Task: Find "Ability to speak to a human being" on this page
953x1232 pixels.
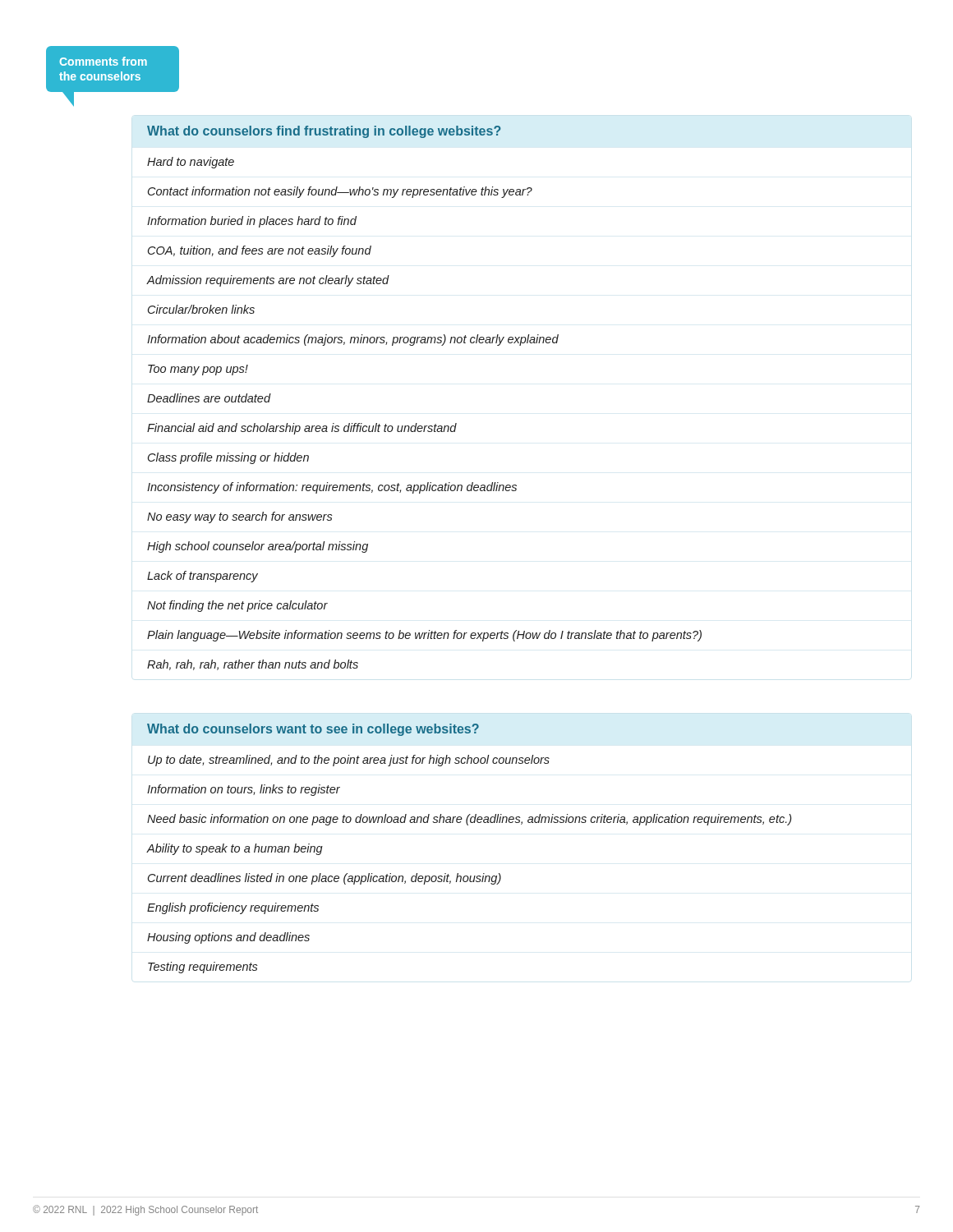Action: tap(235, 849)
